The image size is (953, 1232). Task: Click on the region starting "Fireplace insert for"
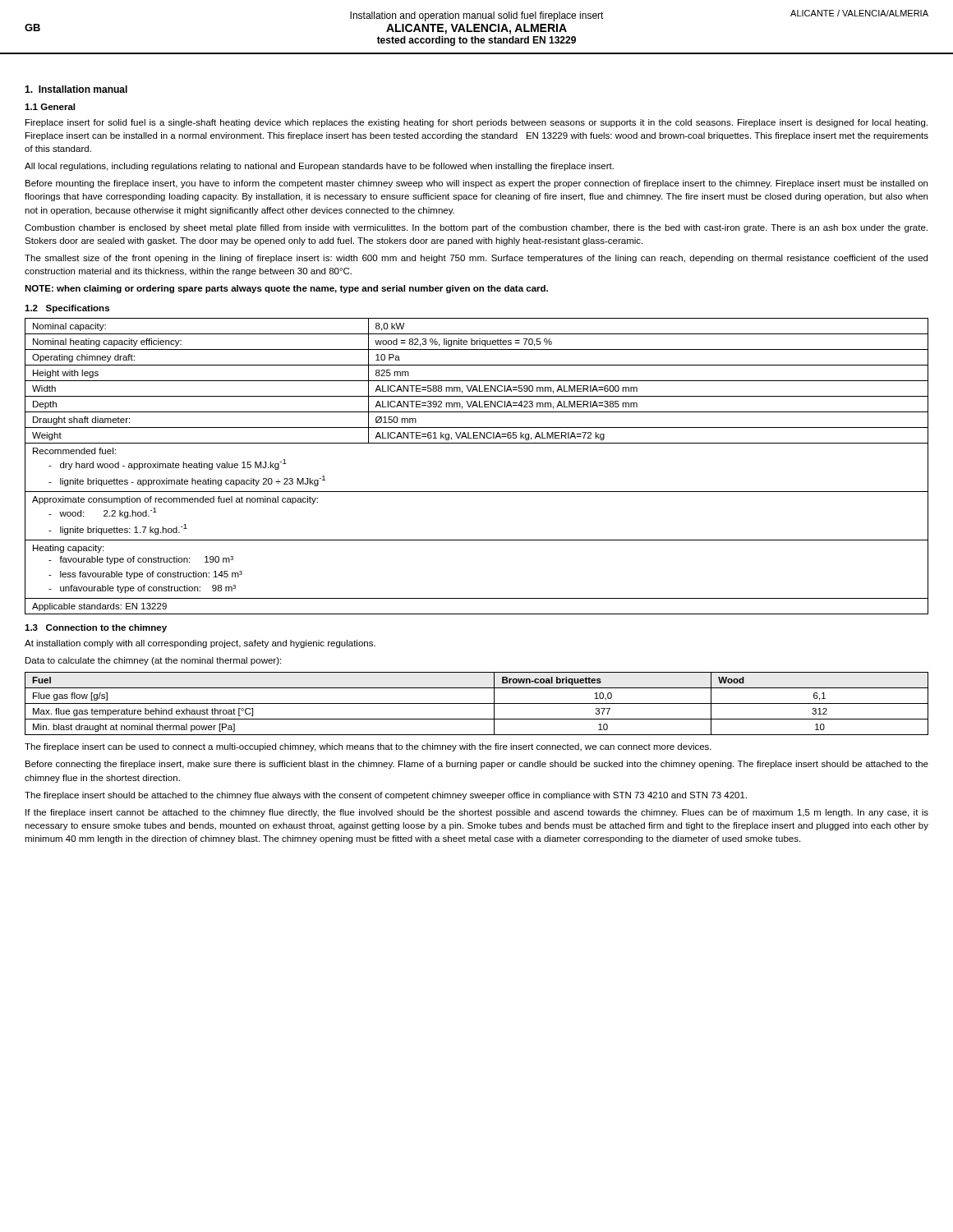tap(476, 205)
